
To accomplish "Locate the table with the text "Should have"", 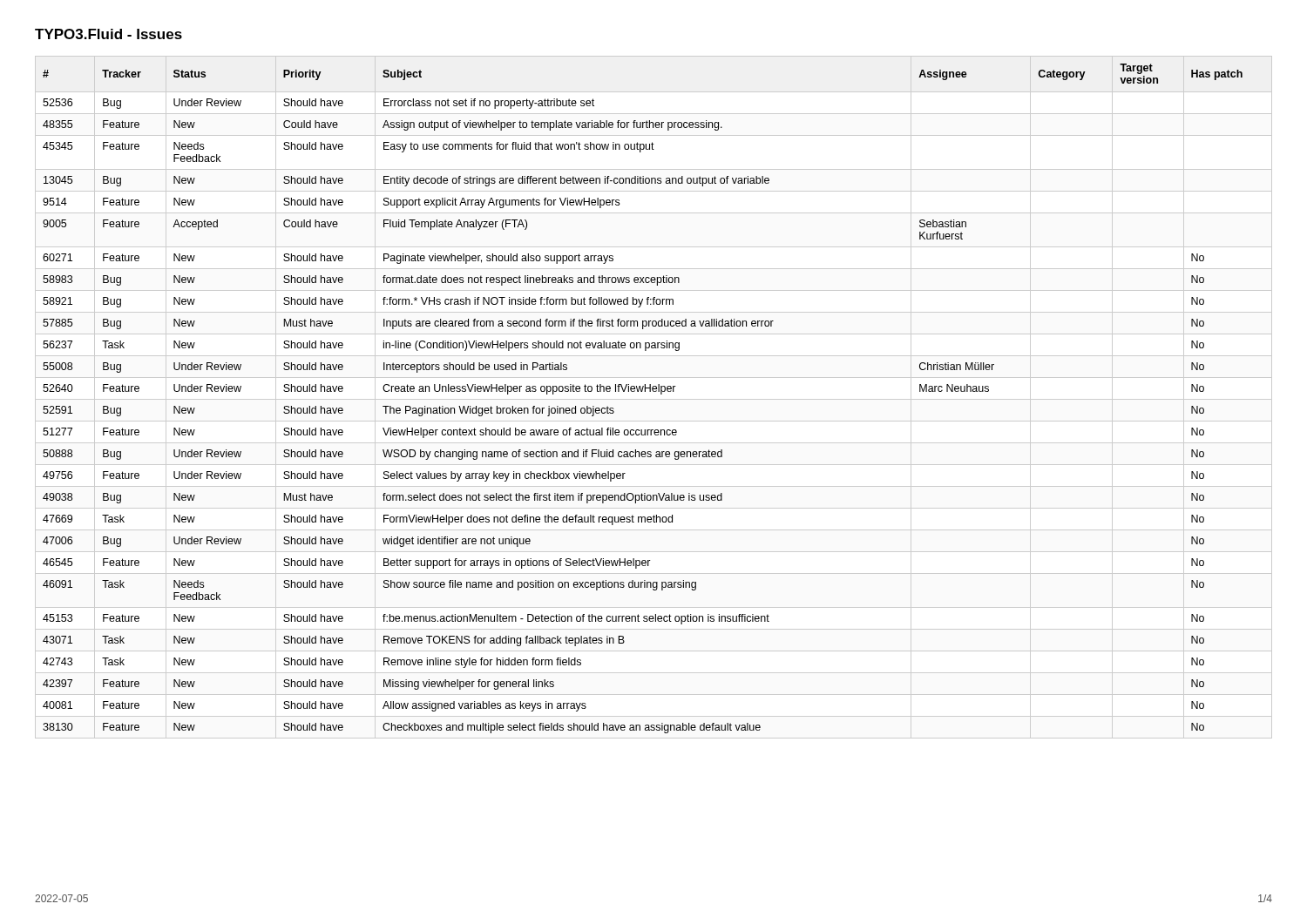I will pos(654,397).
